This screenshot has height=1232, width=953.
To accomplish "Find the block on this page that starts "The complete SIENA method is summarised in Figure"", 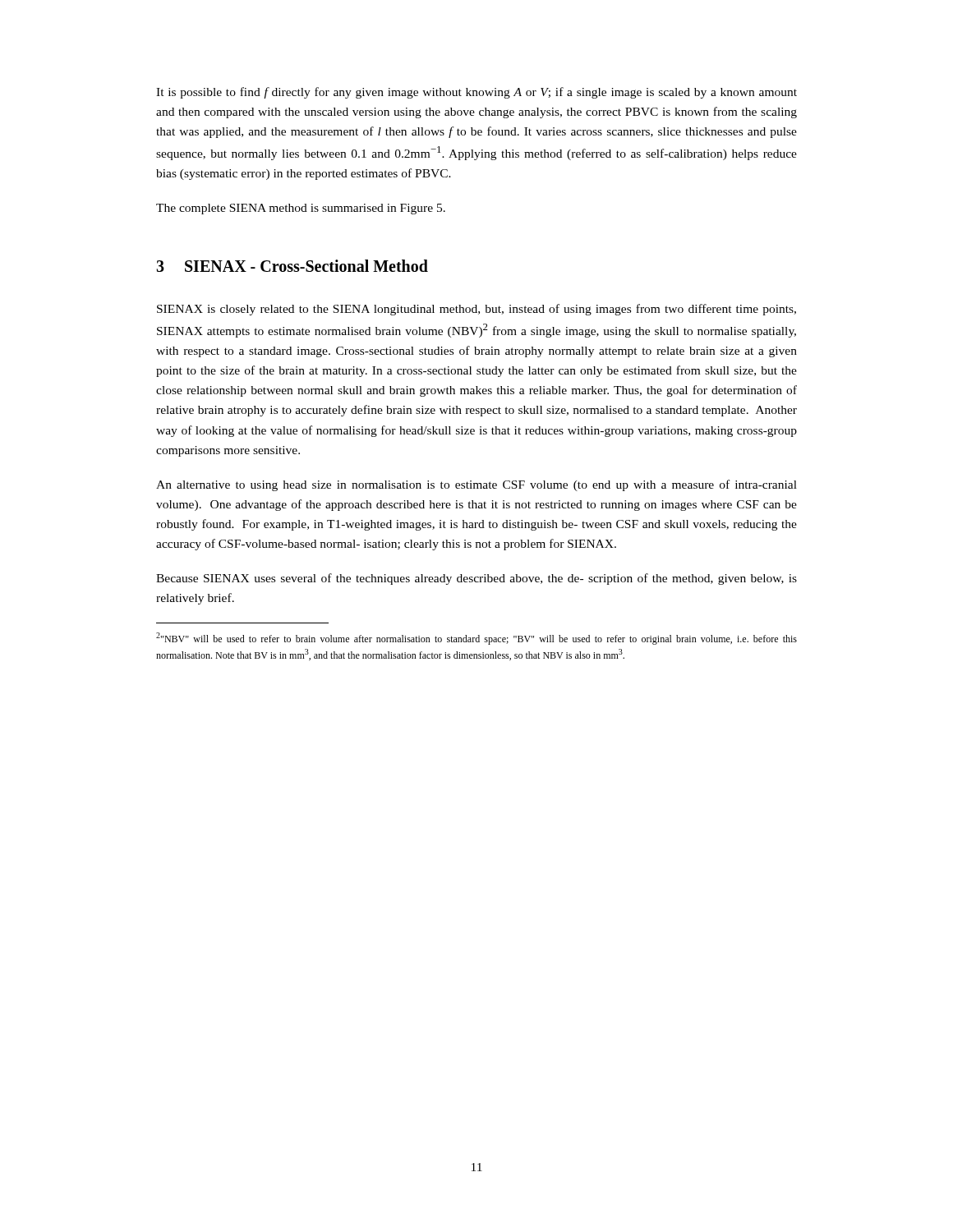I will pyautogui.click(x=301, y=208).
